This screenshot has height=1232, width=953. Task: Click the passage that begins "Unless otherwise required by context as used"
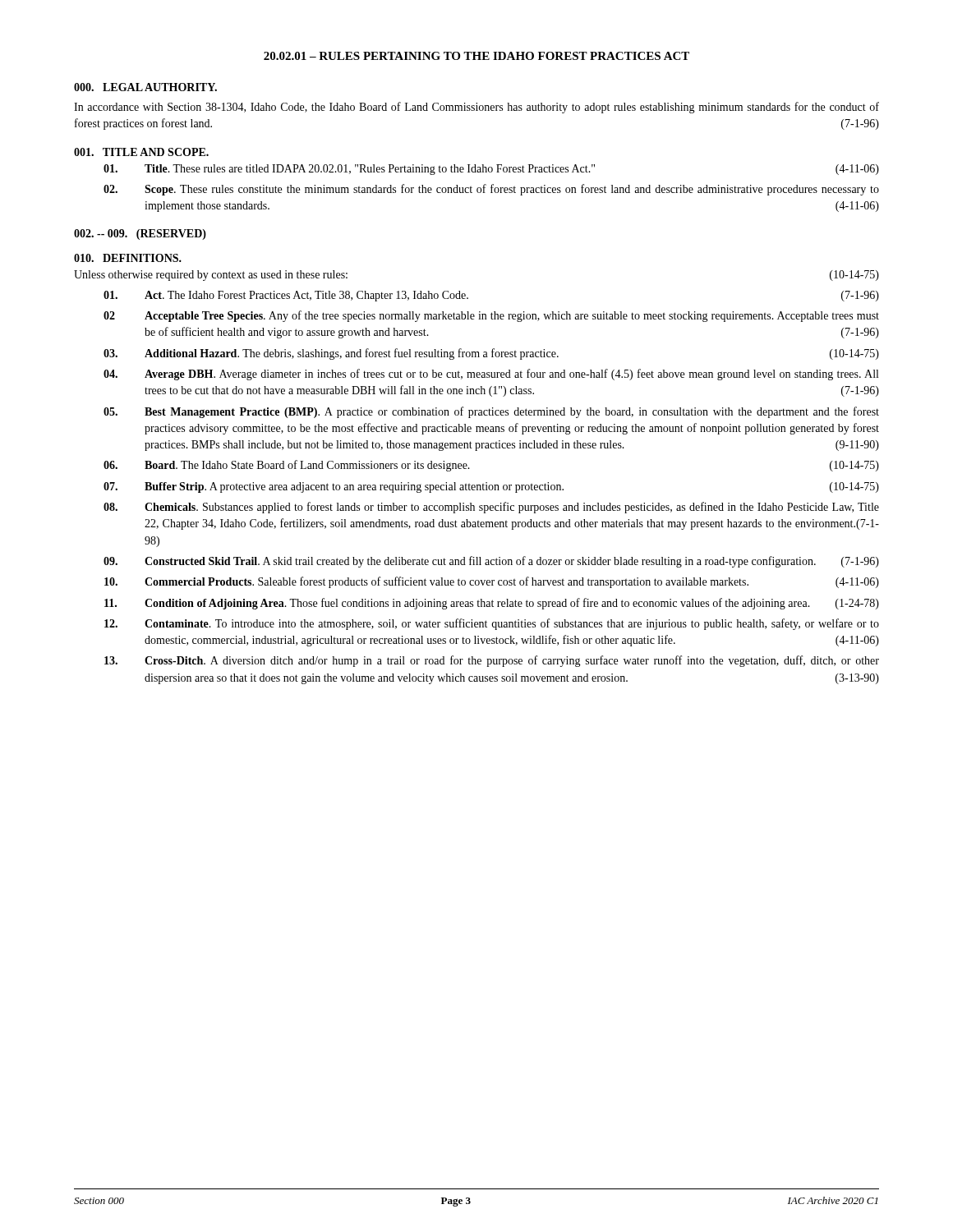[x=212, y=276]
